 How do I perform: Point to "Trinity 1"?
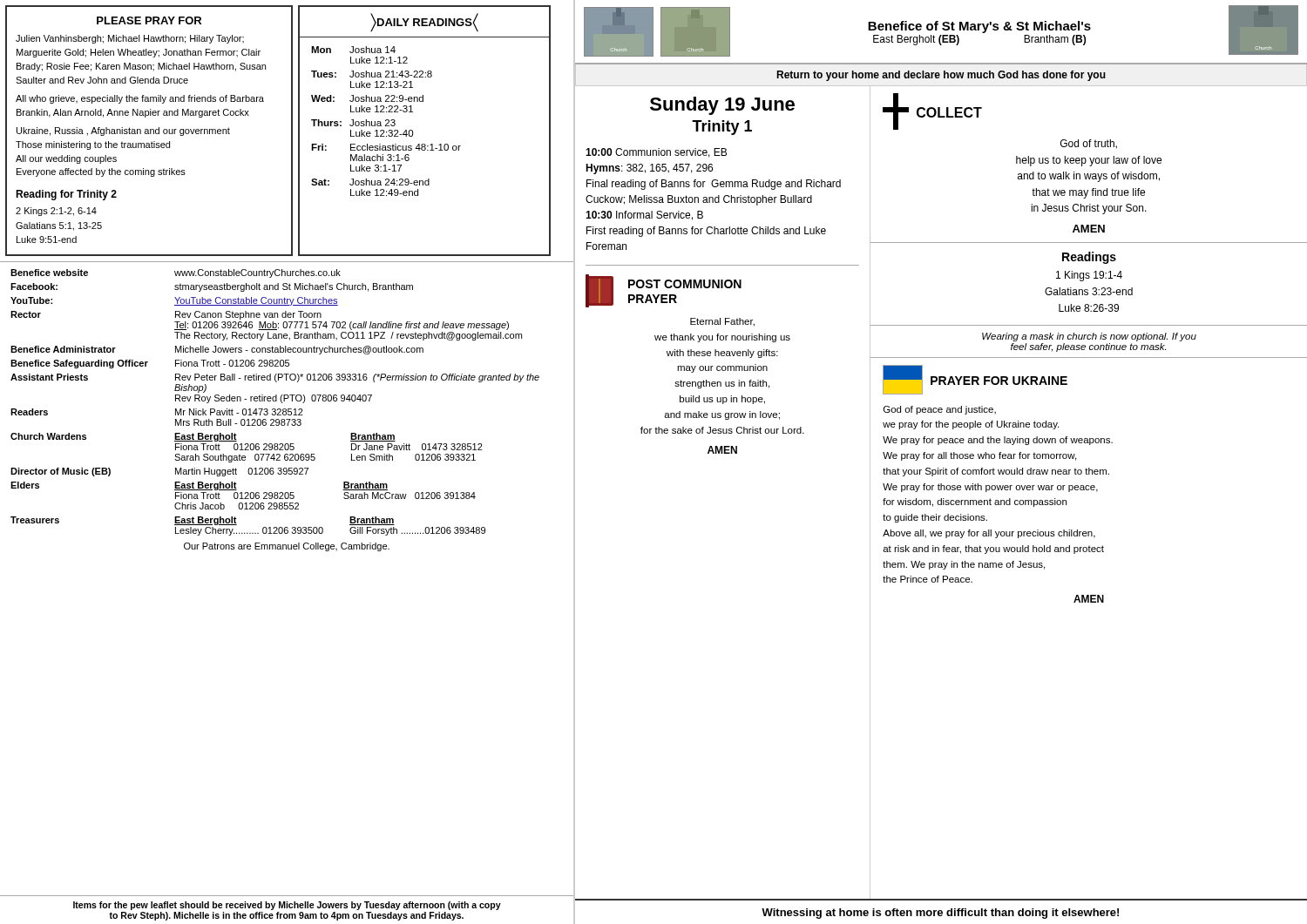[722, 126]
